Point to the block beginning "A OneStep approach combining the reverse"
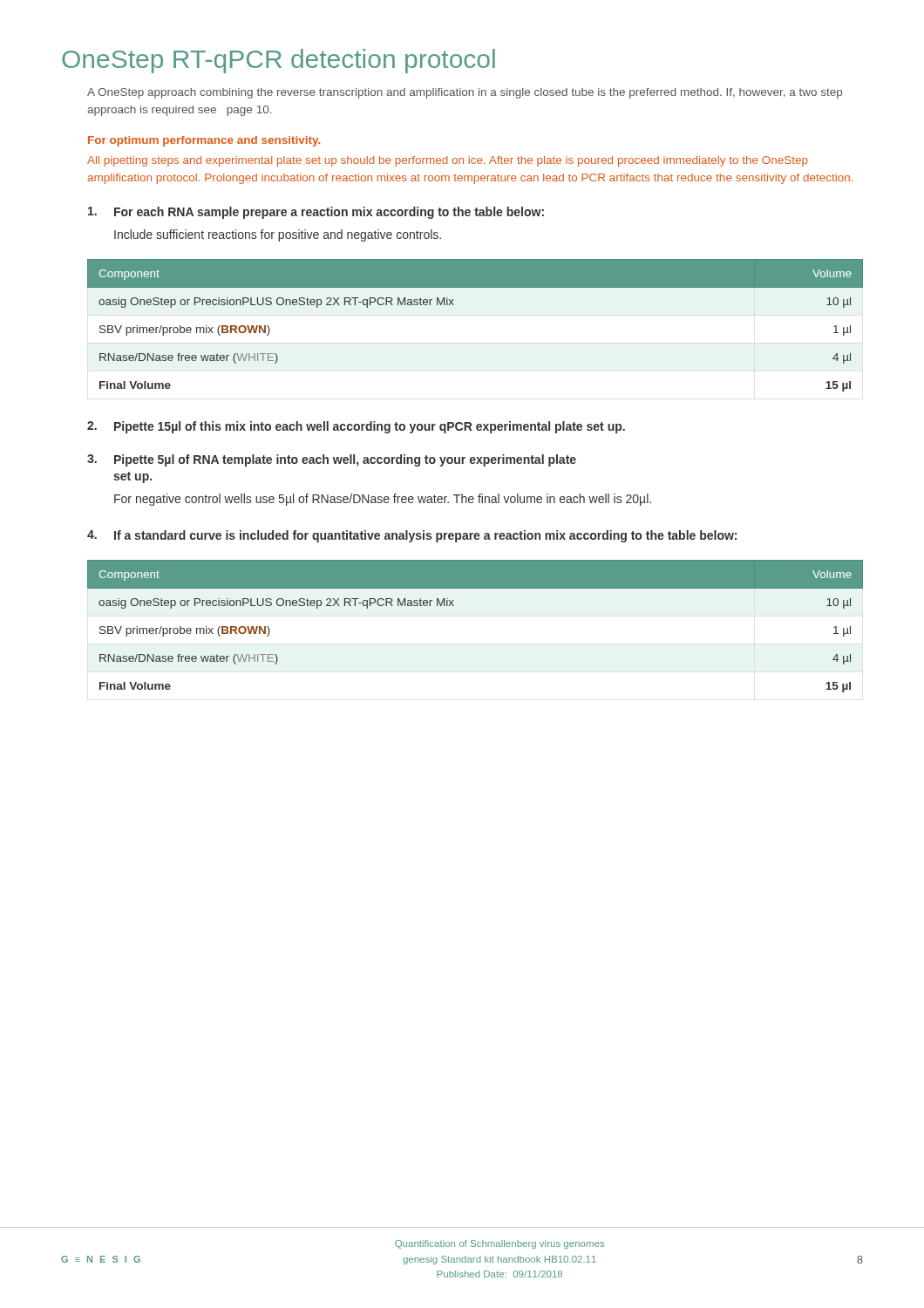 coord(475,101)
